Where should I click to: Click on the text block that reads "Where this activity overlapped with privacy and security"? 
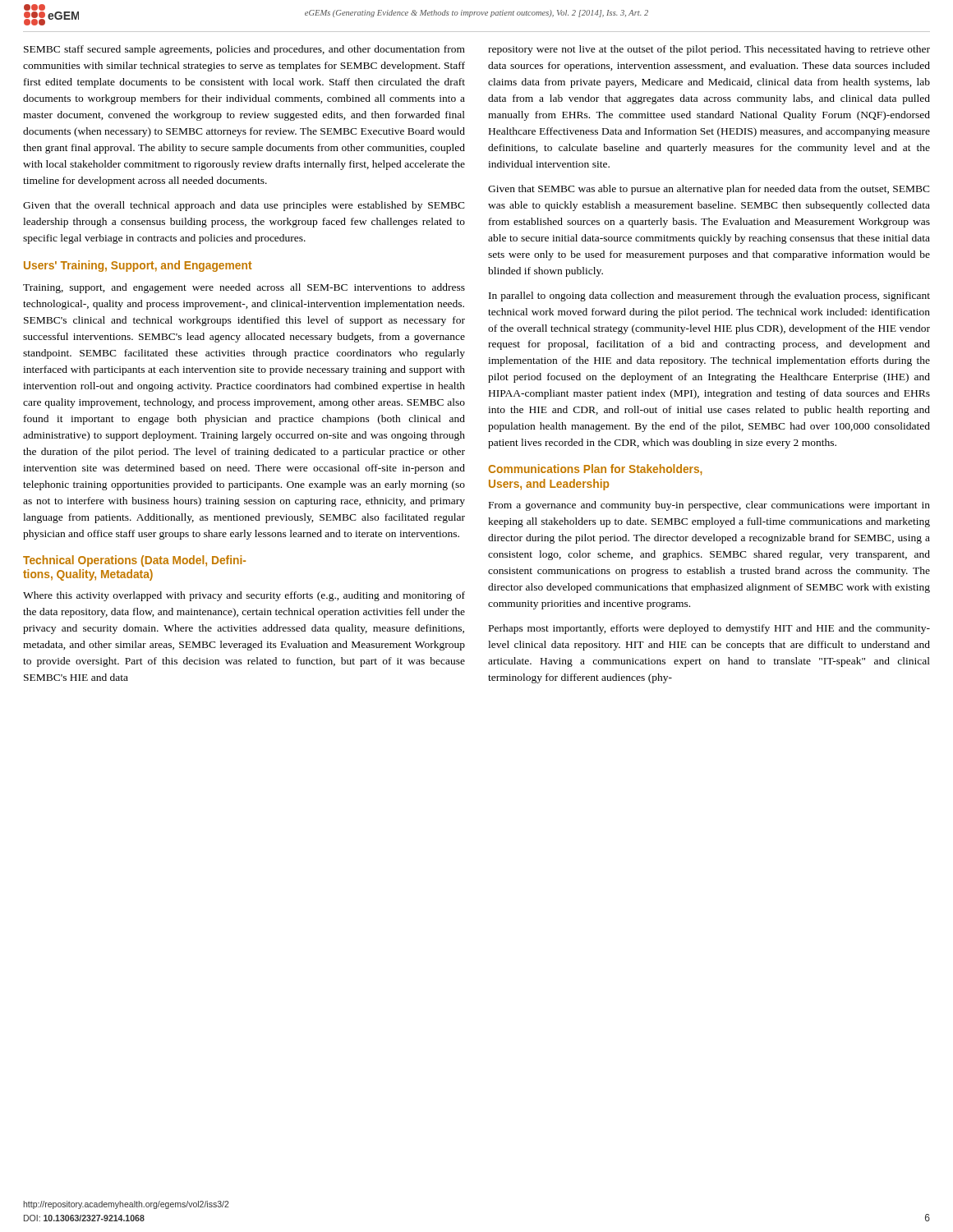click(244, 637)
